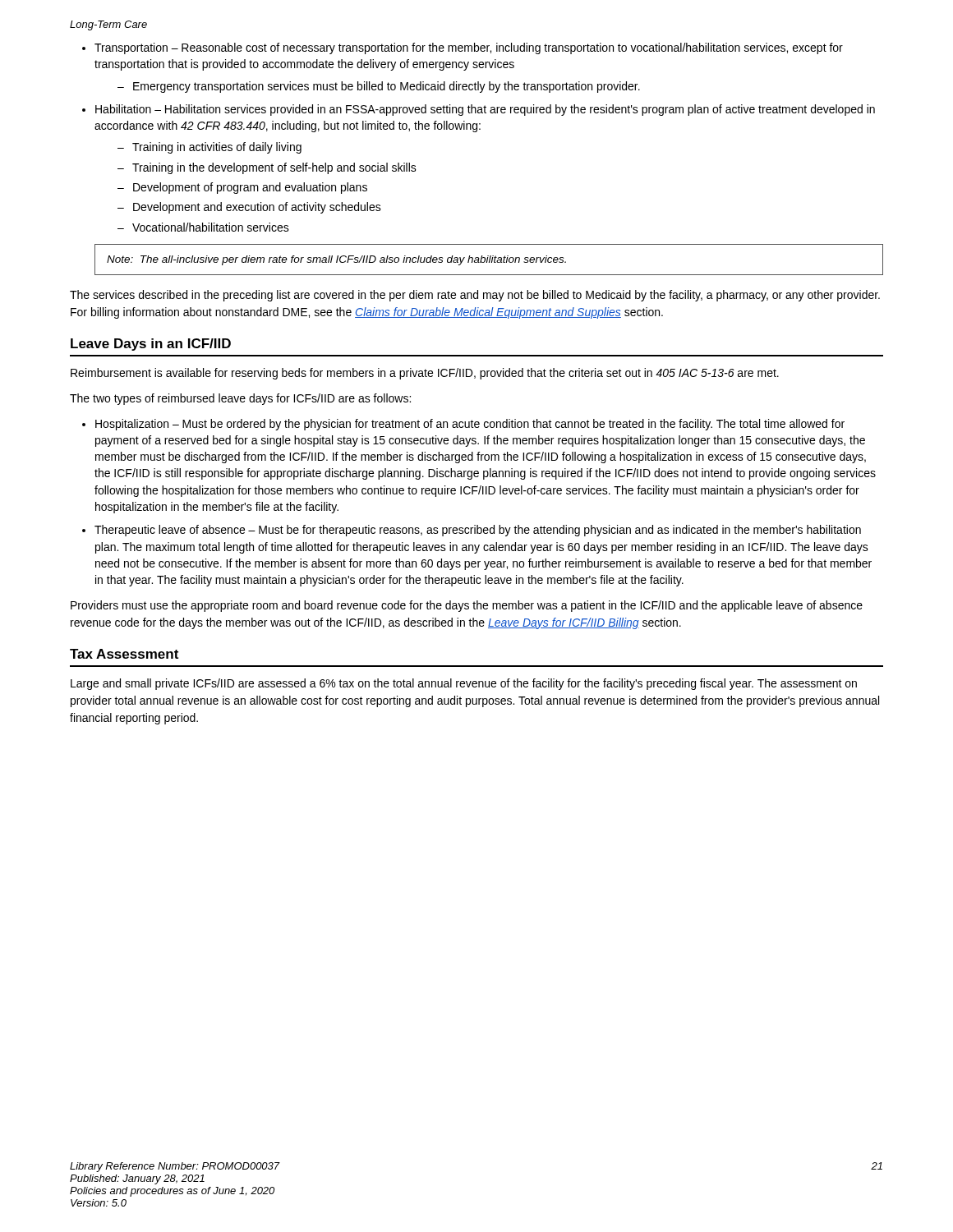Where is the passage that starts "Hospitalization – Must be ordered"?

tap(485, 465)
